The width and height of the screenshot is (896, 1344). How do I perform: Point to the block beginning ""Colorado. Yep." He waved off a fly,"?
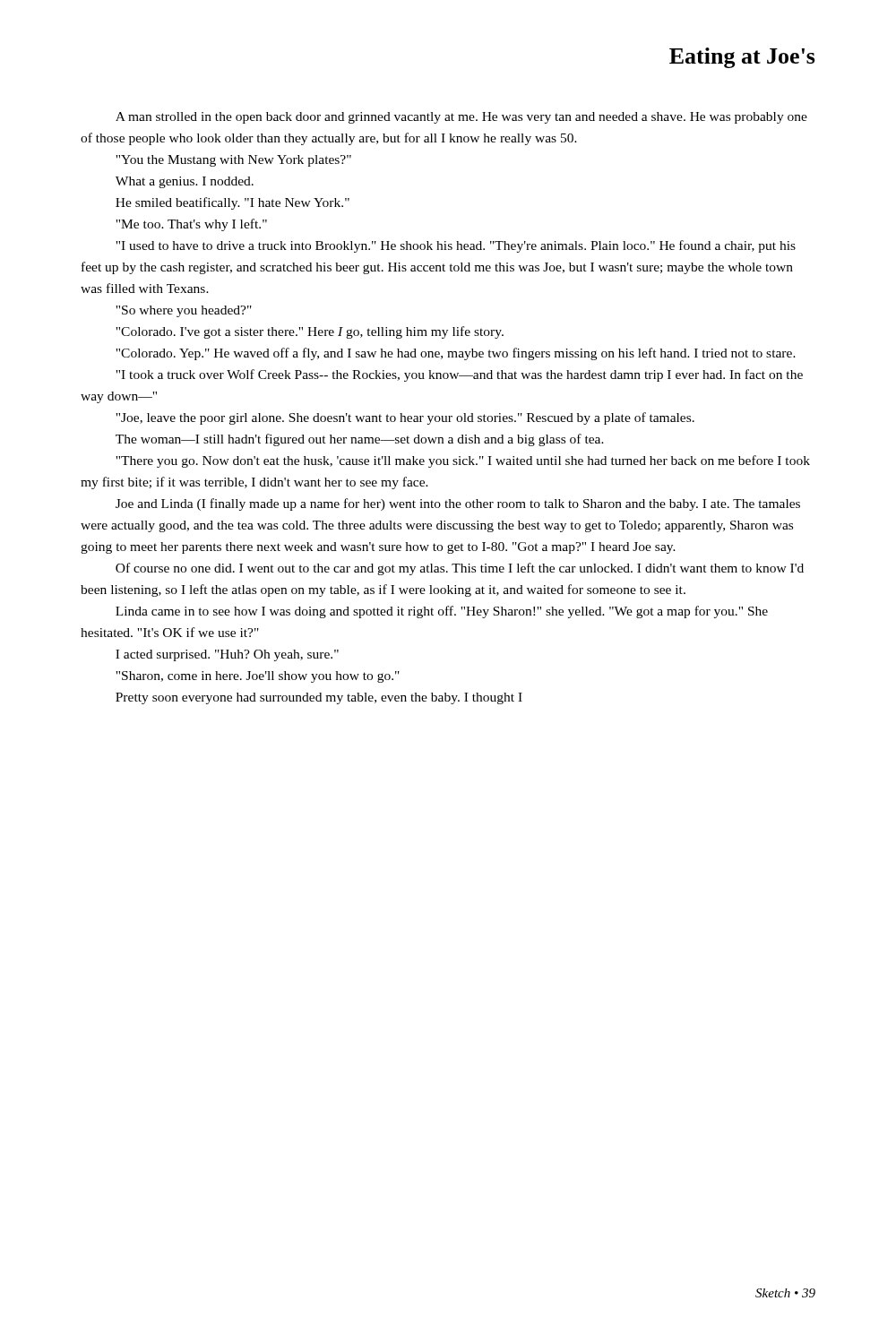[448, 353]
